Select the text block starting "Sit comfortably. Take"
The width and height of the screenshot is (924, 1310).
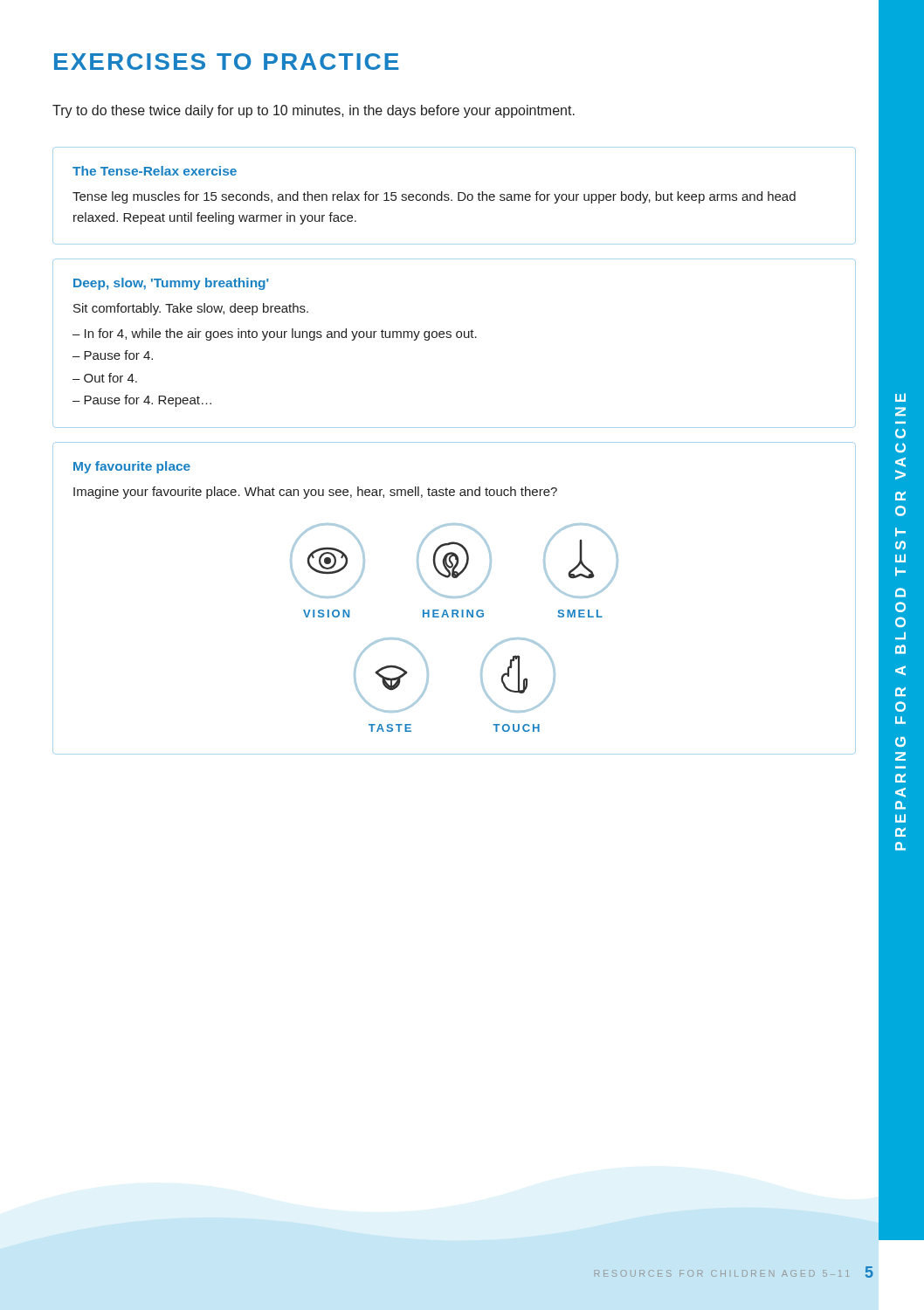coord(191,308)
